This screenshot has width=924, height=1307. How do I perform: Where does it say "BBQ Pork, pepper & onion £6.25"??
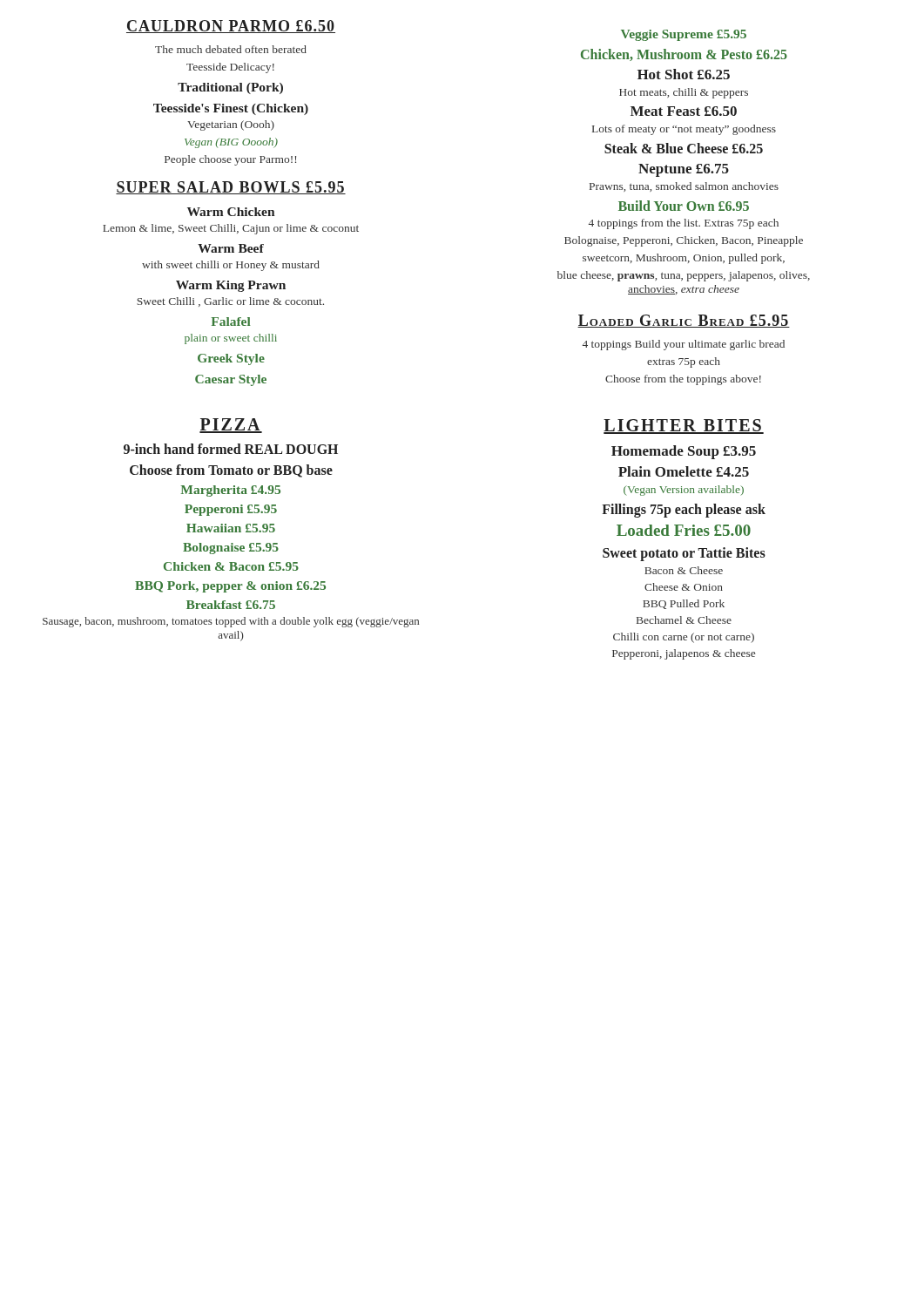231,586
